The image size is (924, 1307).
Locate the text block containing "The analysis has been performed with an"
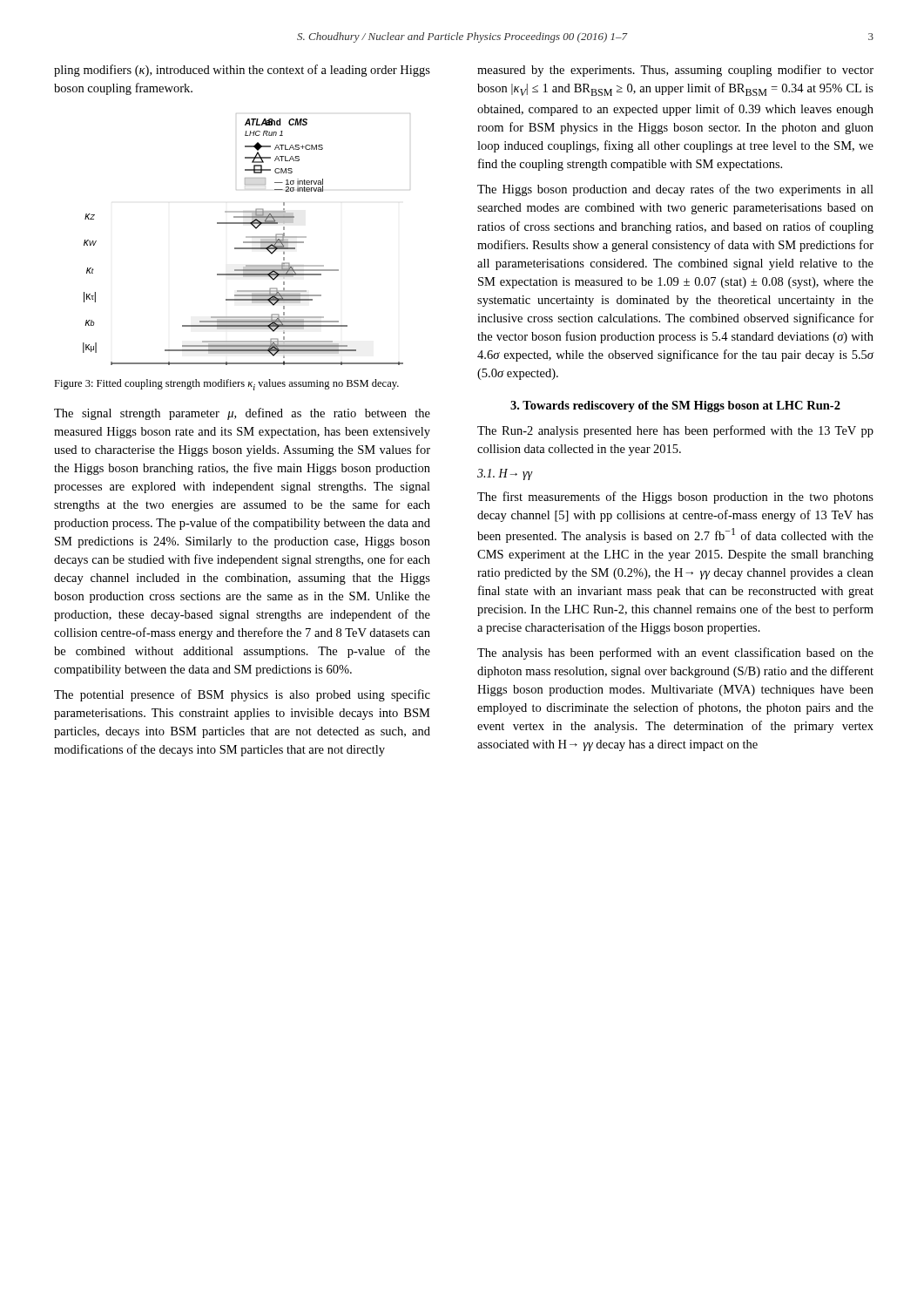coord(675,699)
